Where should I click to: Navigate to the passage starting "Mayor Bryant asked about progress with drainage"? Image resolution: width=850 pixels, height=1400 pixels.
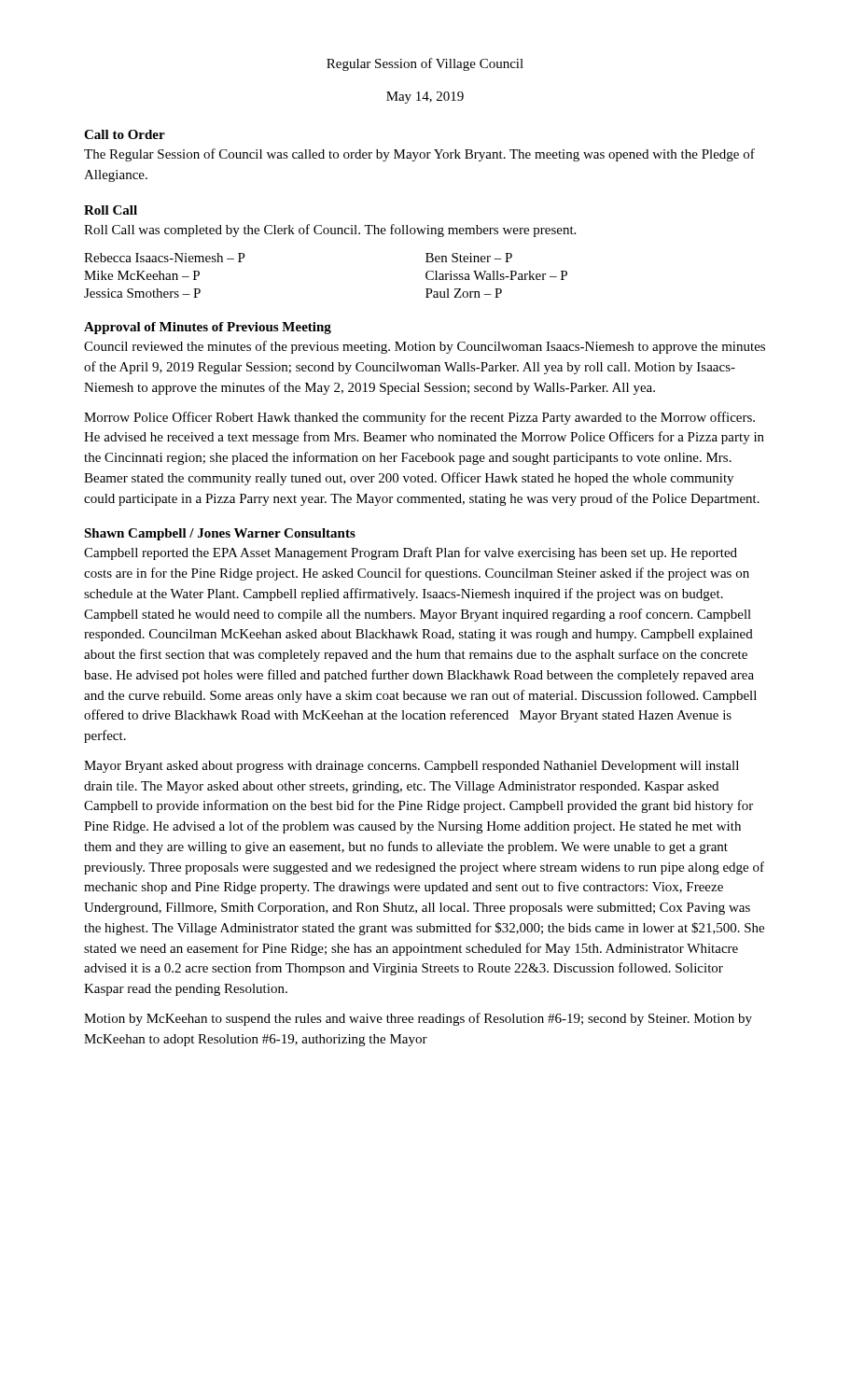coord(424,877)
